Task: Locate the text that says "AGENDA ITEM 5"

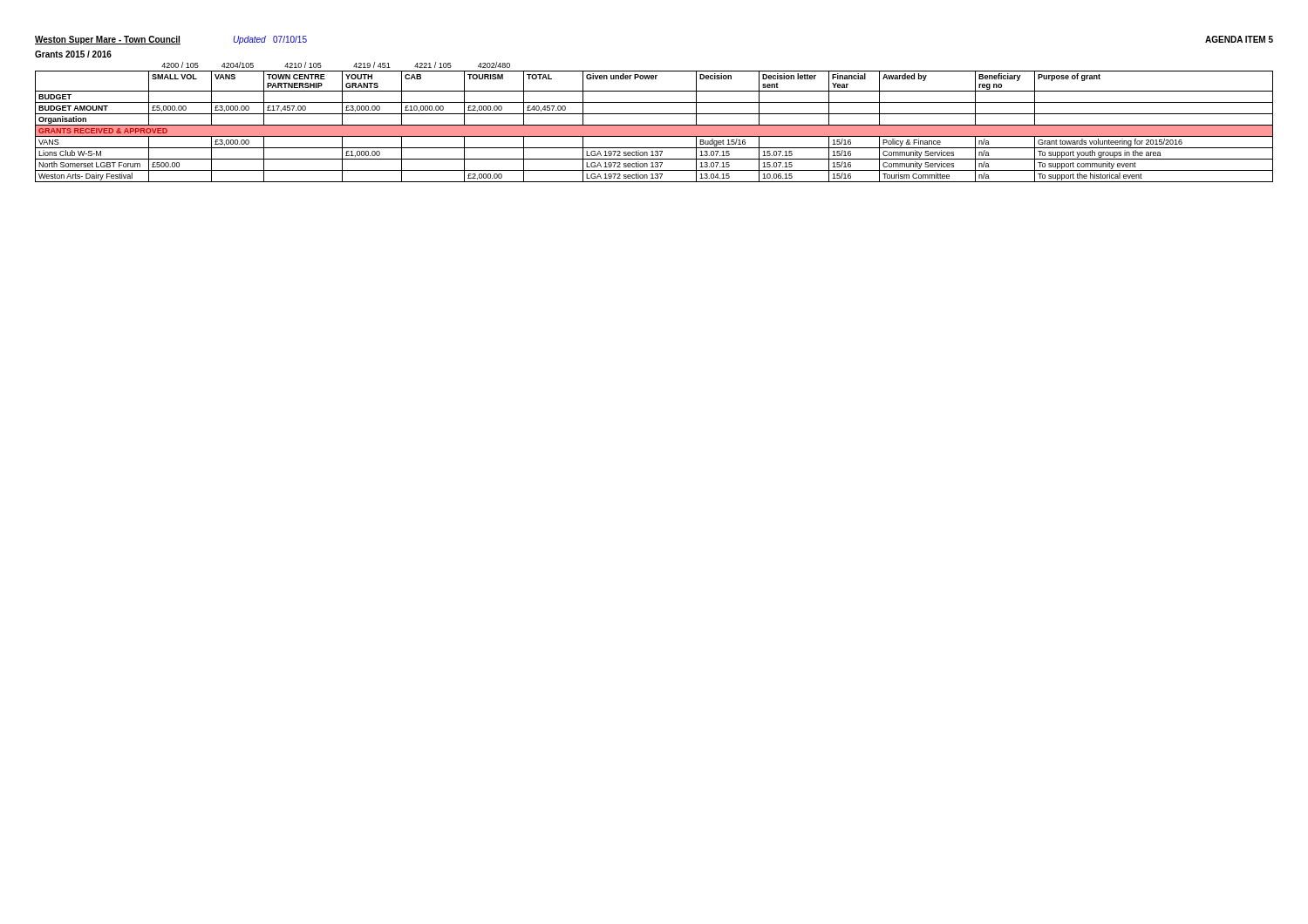Action: tap(1239, 40)
